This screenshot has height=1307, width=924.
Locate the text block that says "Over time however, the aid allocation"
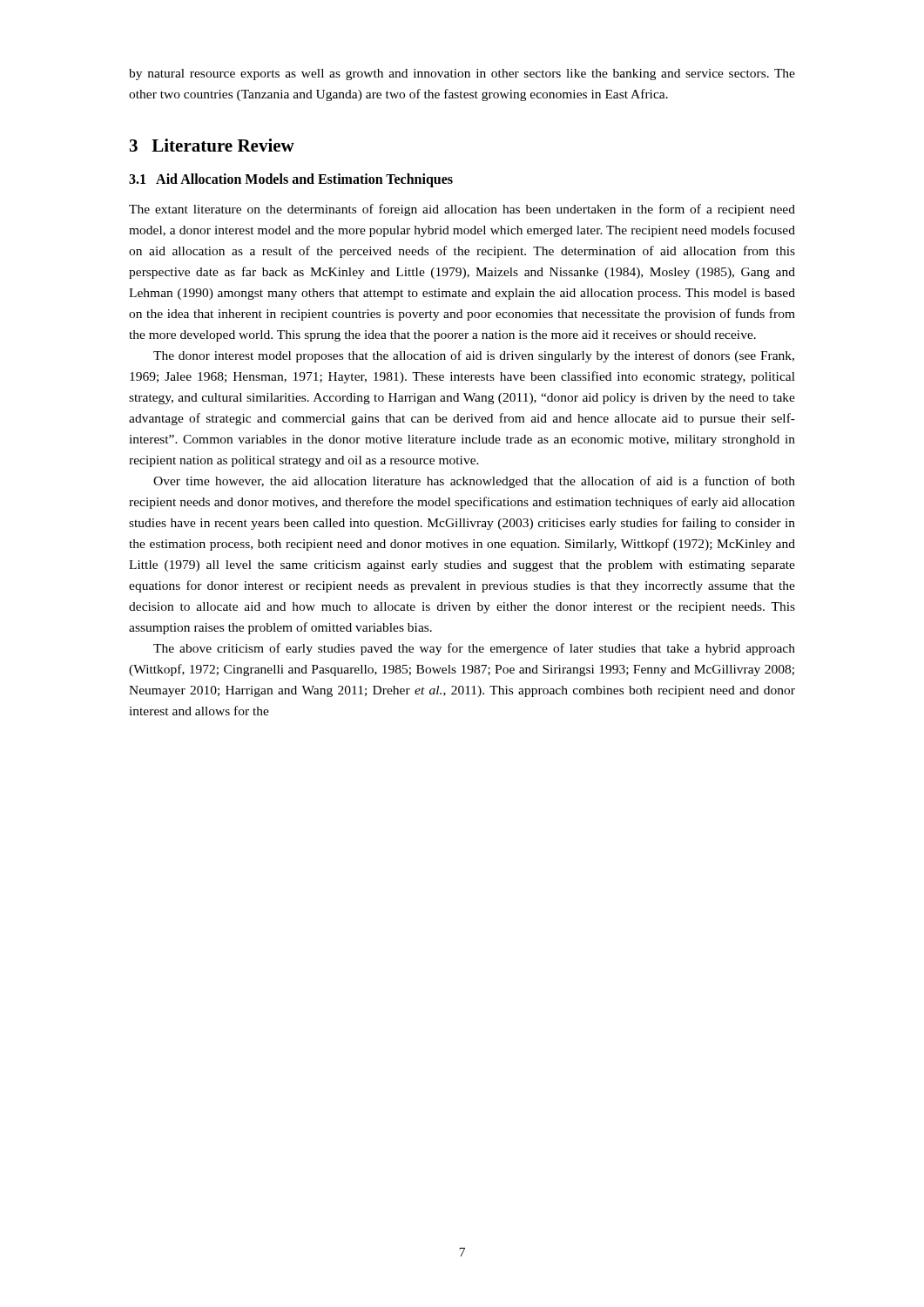pyautogui.click(x=462, y=554)
